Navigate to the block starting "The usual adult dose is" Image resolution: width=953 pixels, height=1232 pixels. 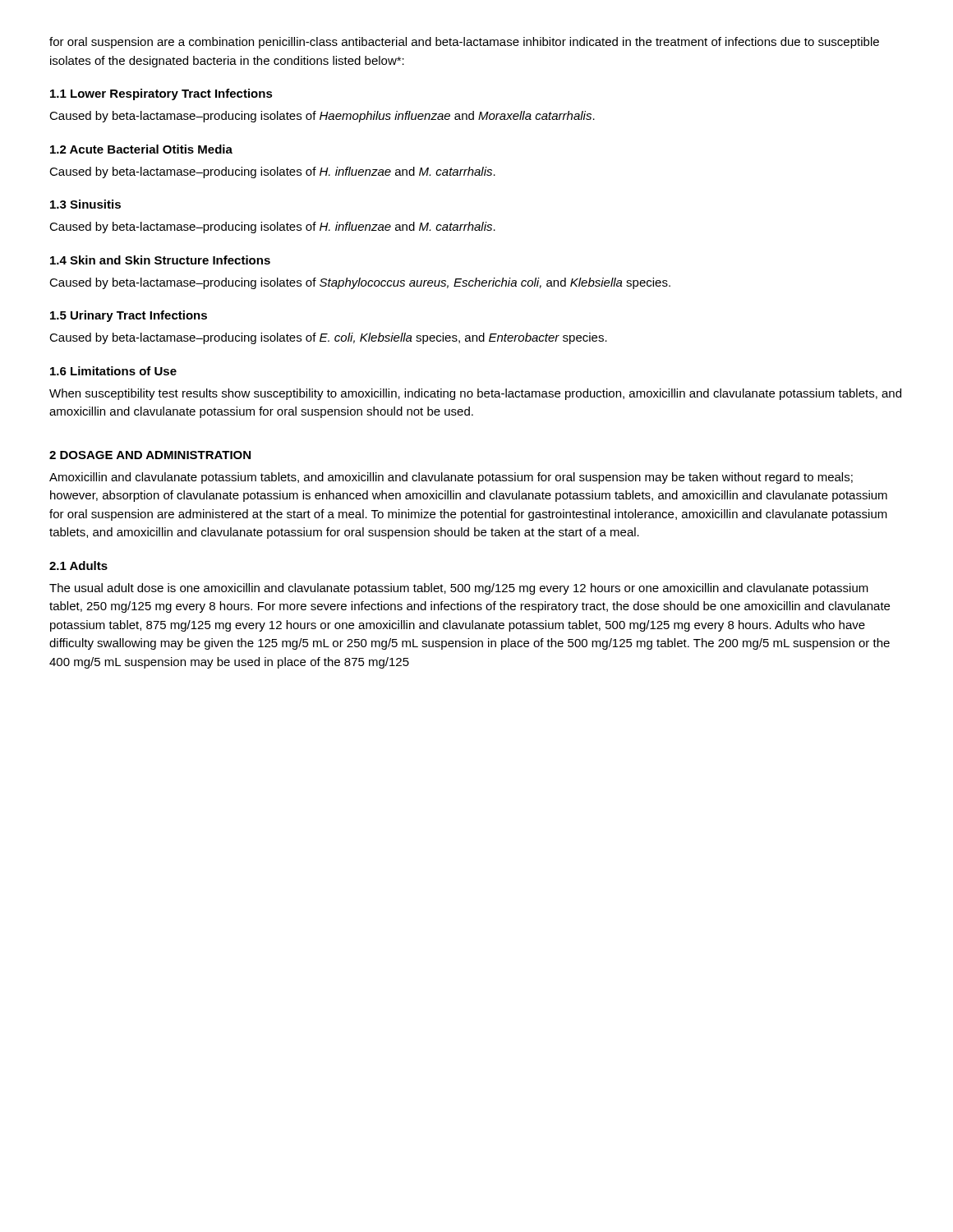476,625
